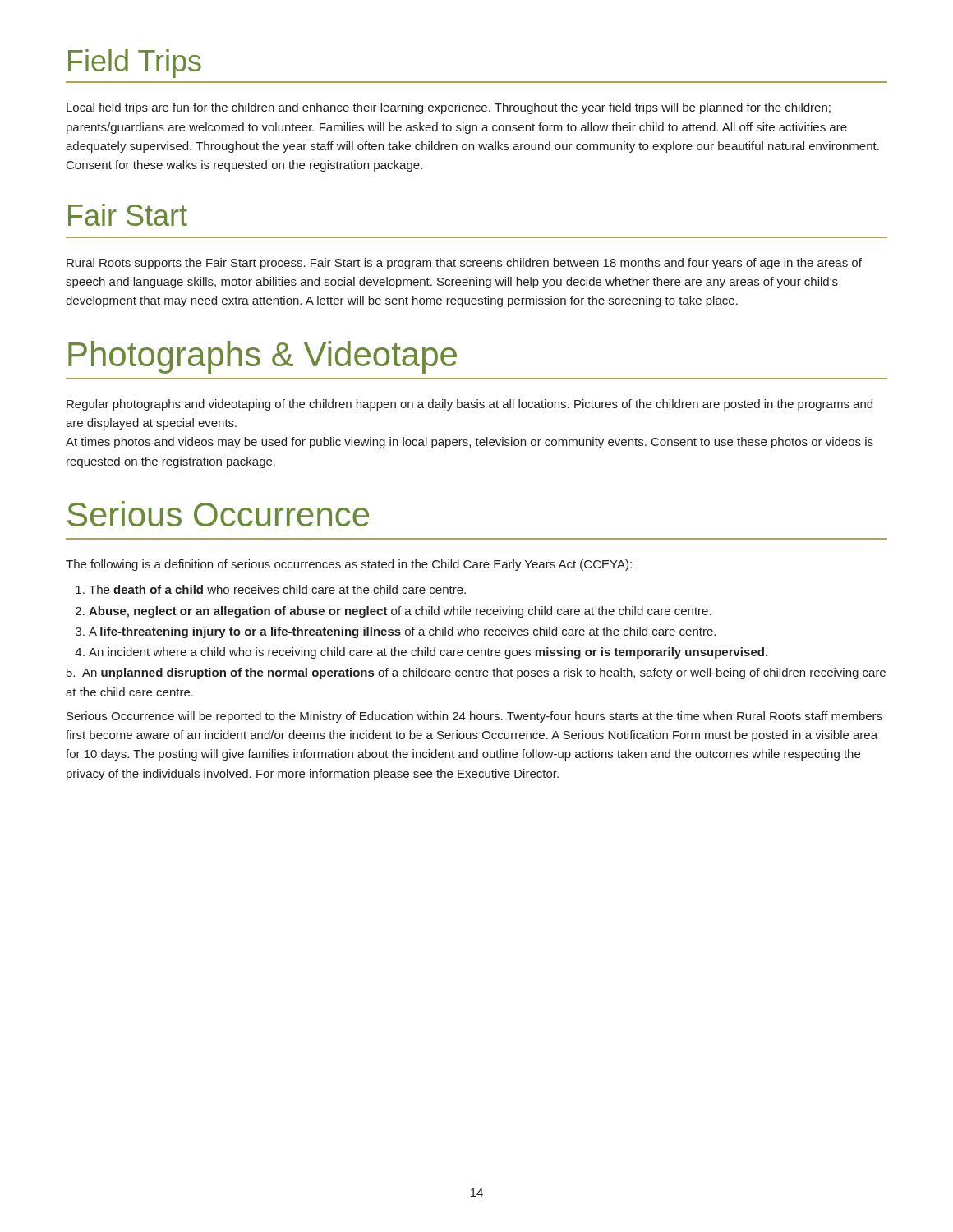Click on the text block that says "Local field trips are fun for"

coord(473,136)
